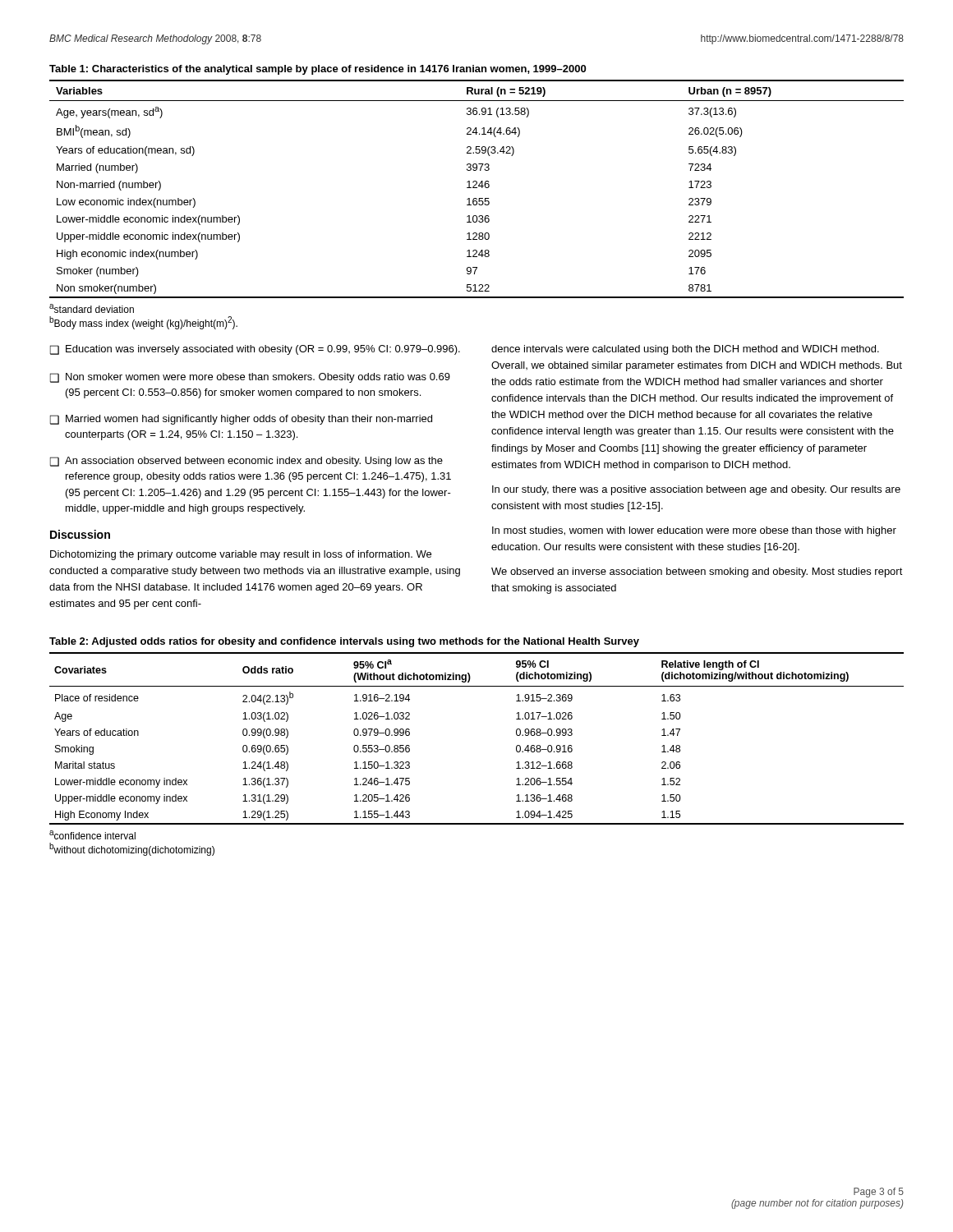Navigate to the passage starting "❑ Non smoker women were more obese"

tap(255, 385)
